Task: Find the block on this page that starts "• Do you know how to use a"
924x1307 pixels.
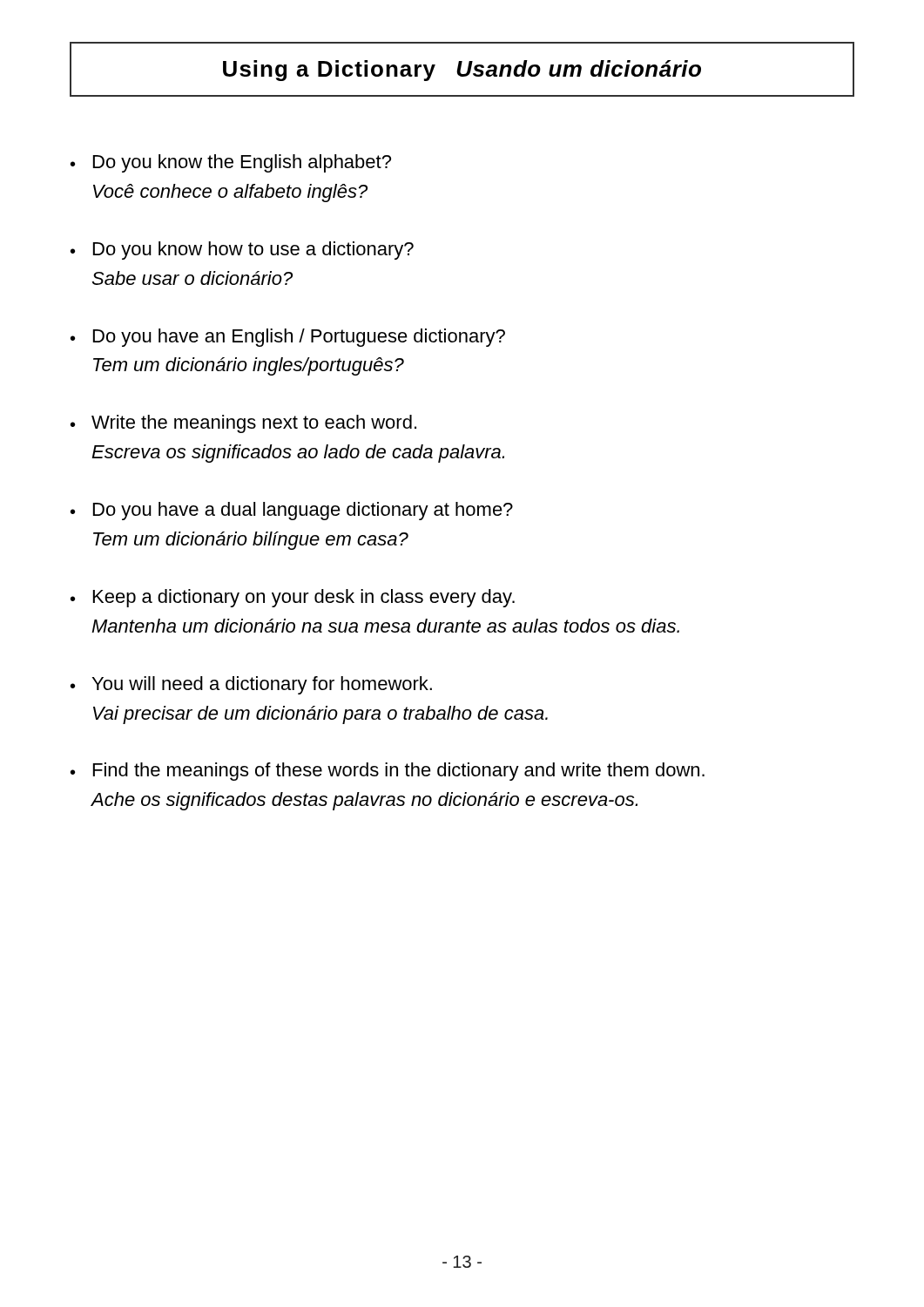Action: tap(242, 264)
